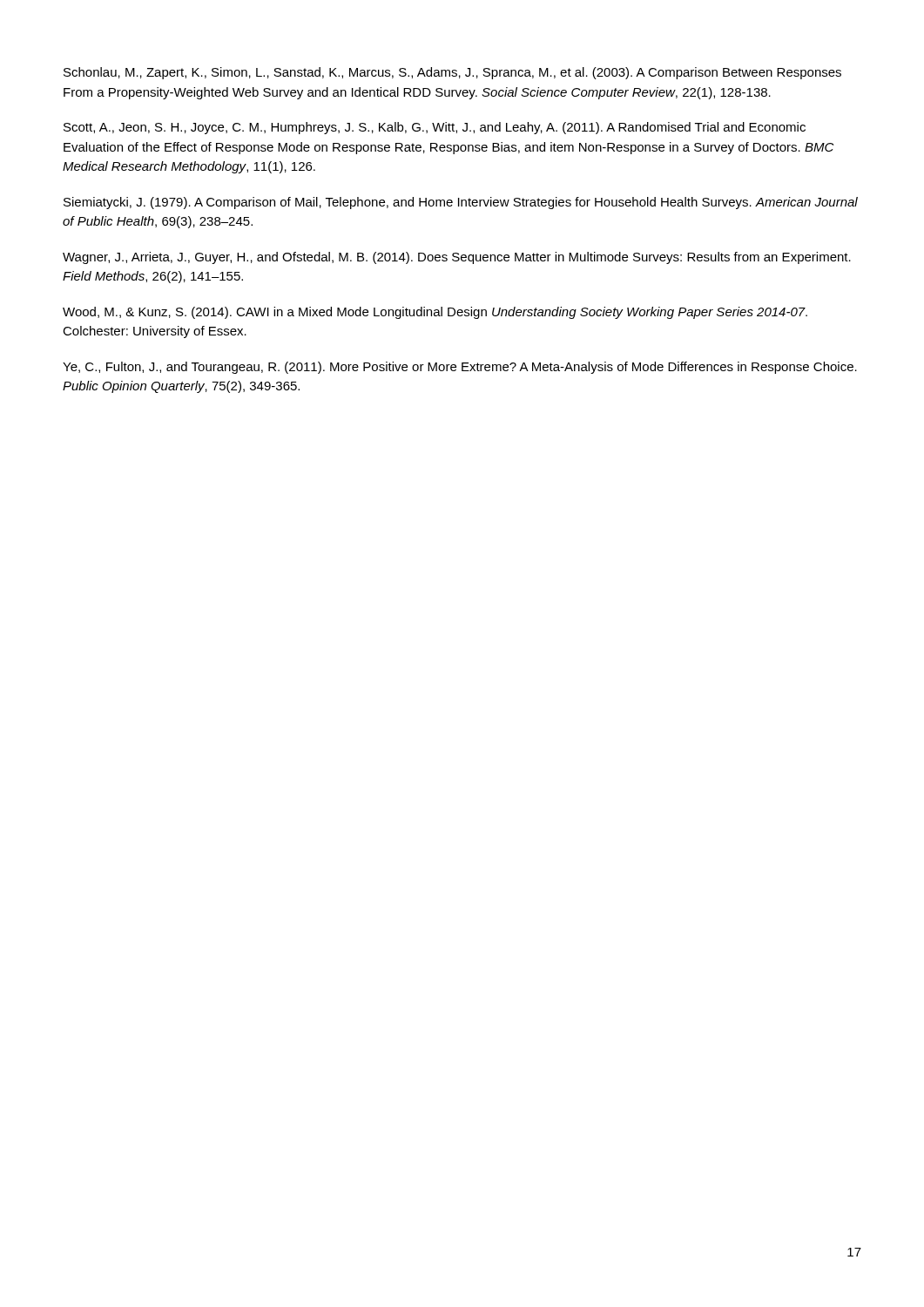Click the passage that begins "Ye, C., Fulton, J.,"
This screenshot has height=1307, width=924.
click(x=460, y=376)
